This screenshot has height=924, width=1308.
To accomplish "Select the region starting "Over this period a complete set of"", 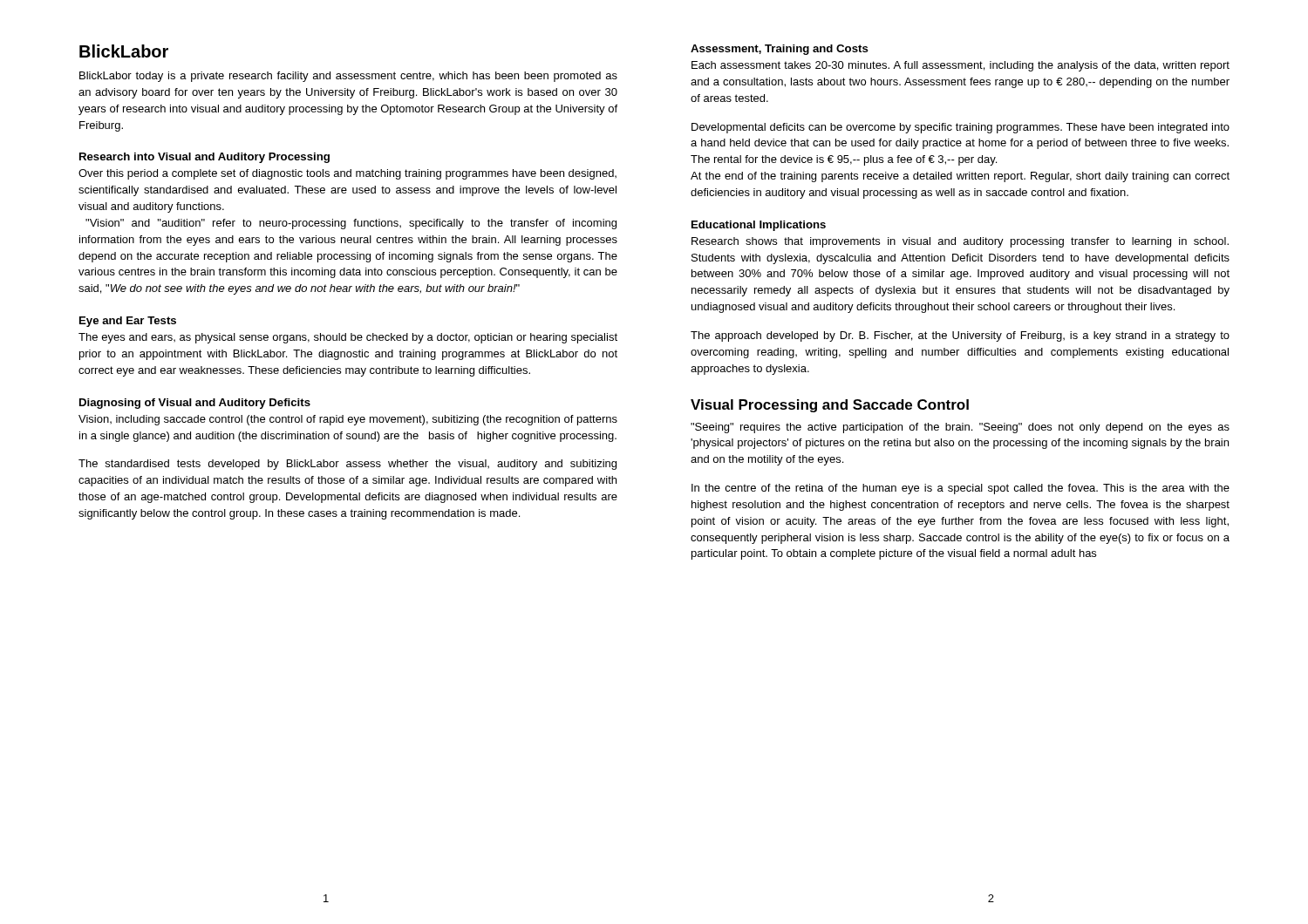I will click(x=348, y=231).
